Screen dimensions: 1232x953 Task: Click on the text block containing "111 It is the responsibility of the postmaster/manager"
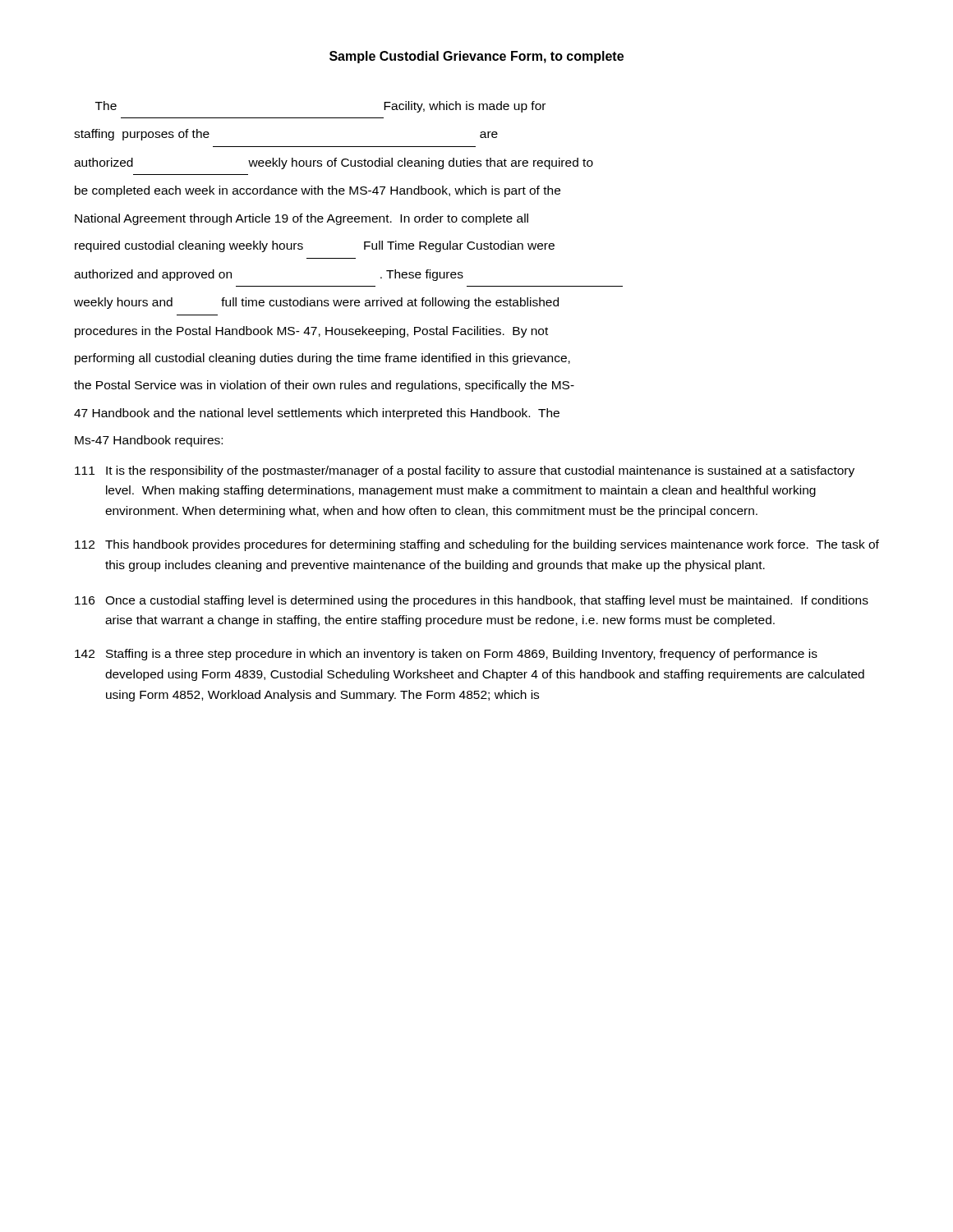tap(476, 491)
